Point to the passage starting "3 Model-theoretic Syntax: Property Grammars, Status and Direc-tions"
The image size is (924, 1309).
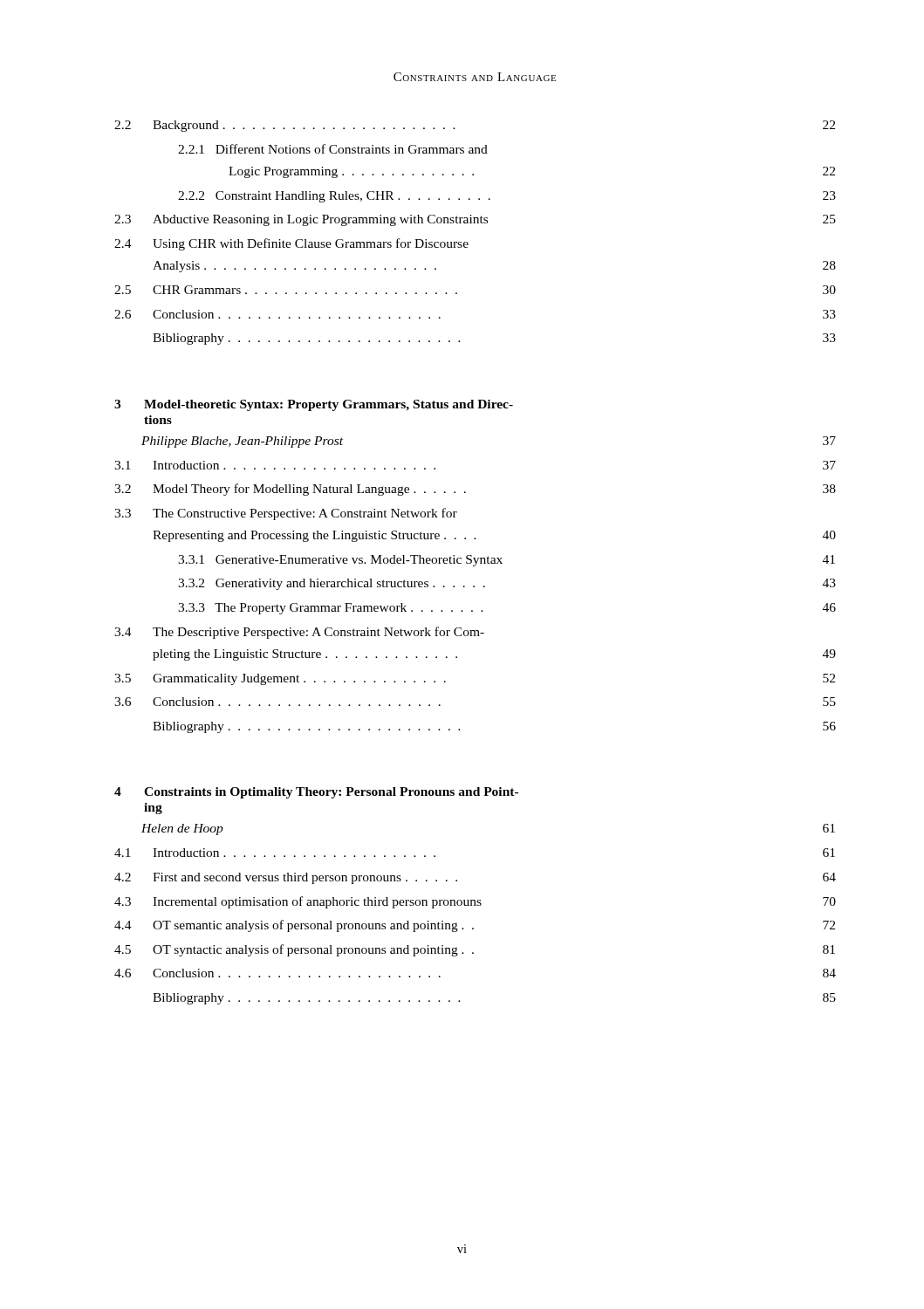tap(475, 412)
